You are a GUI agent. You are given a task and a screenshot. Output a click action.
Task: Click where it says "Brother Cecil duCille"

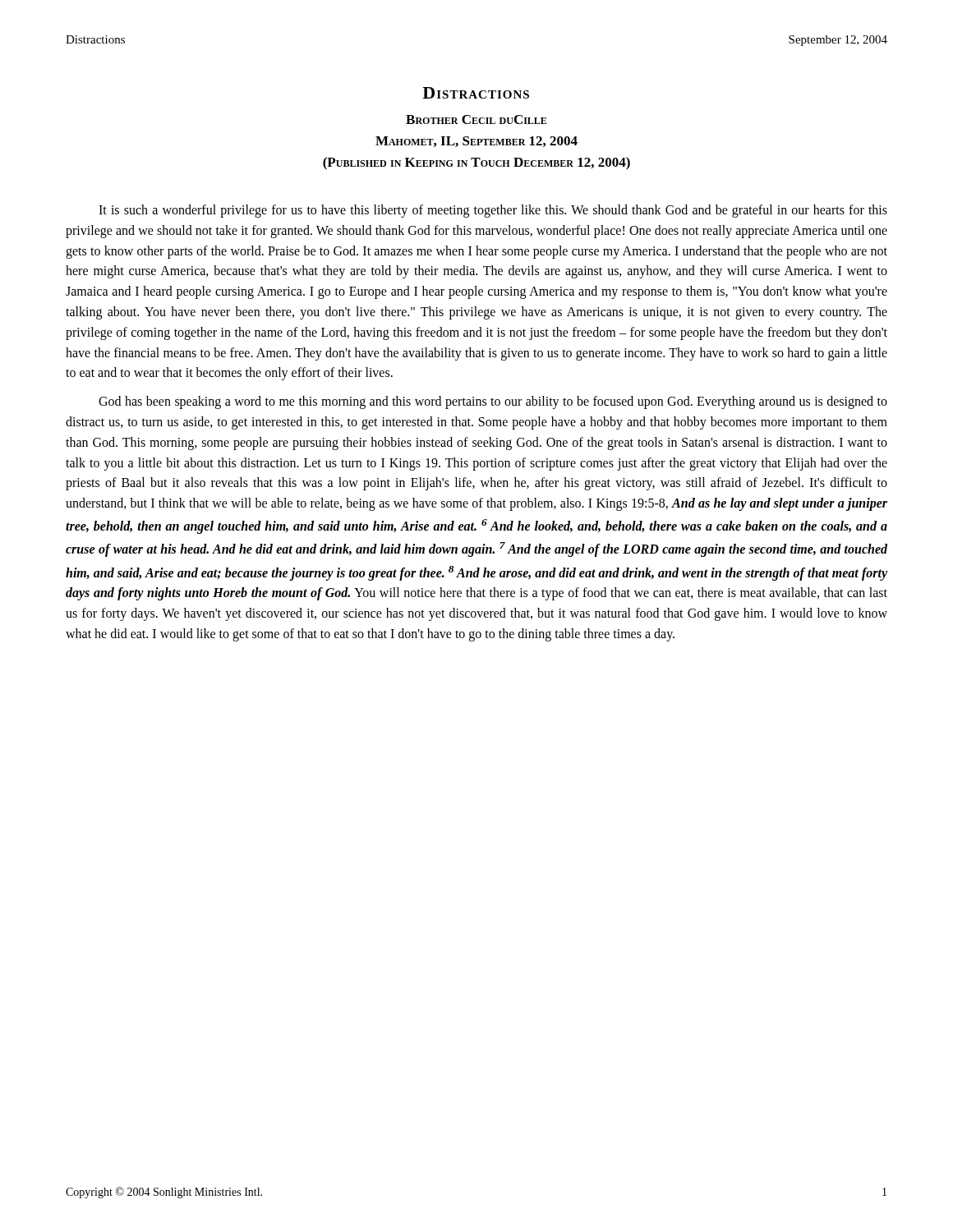(476, 120)
